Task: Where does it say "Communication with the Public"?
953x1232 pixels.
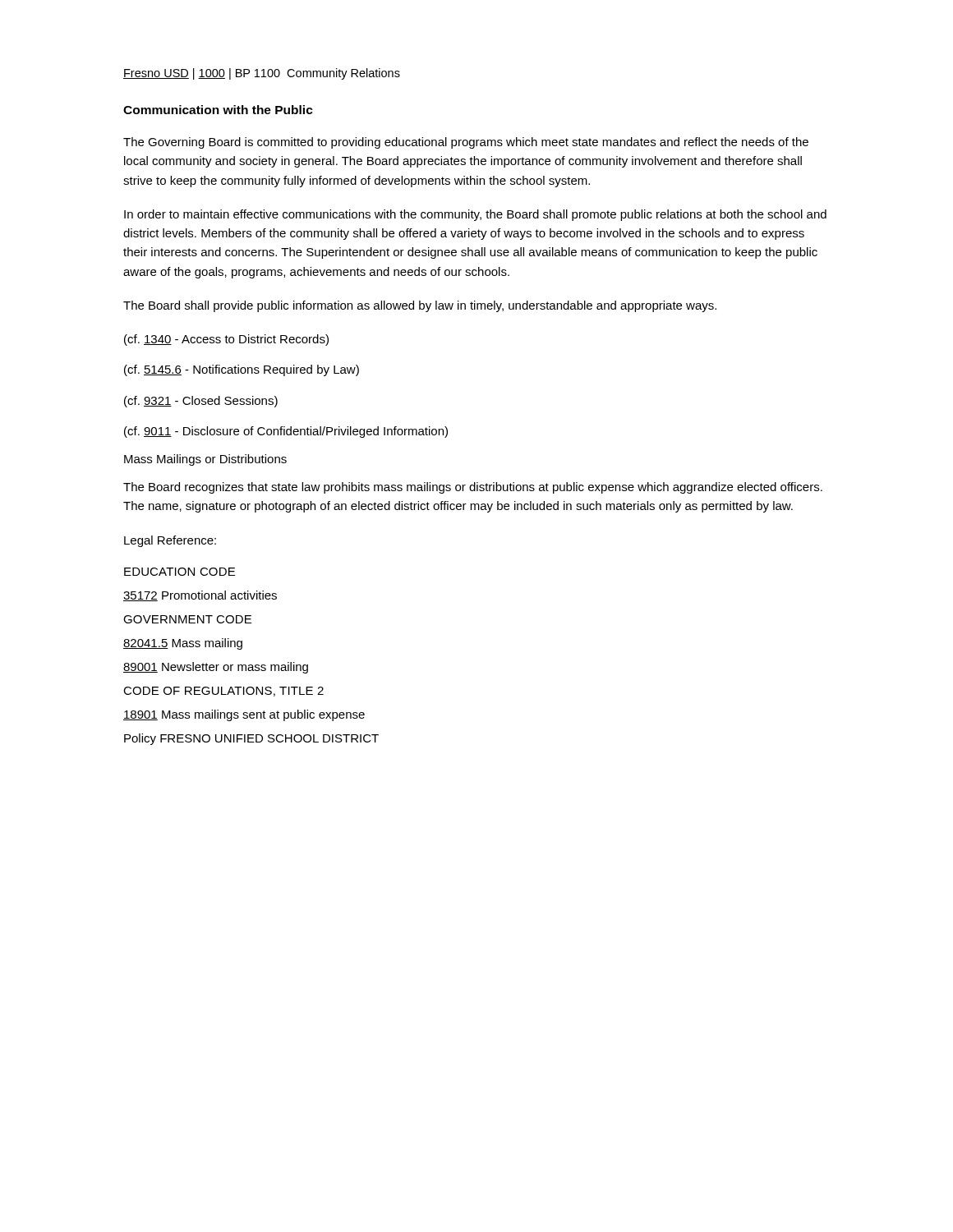Action: pyautogui.click(x=218, y=110)
